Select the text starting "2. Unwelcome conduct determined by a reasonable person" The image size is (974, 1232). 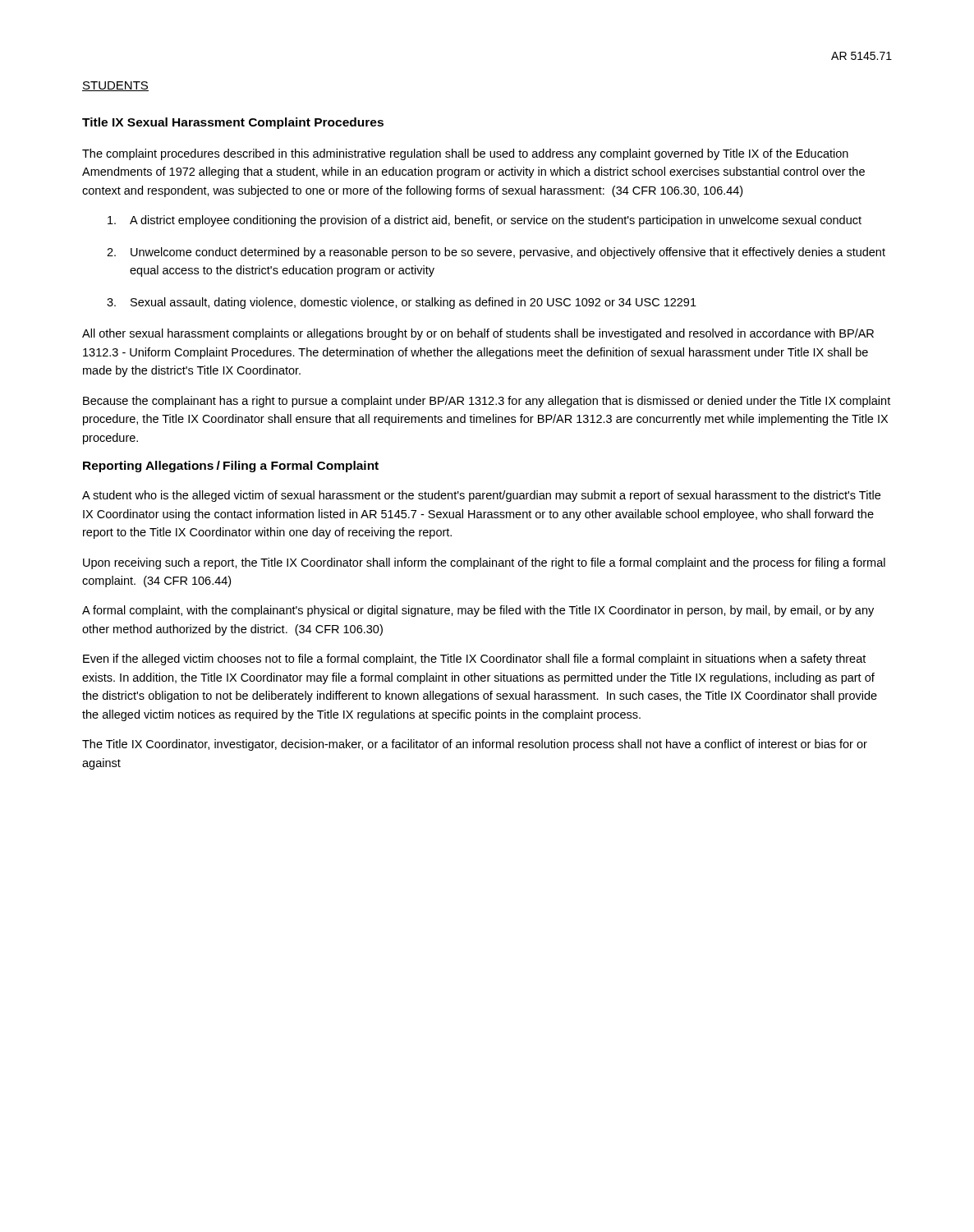(499, 261)
